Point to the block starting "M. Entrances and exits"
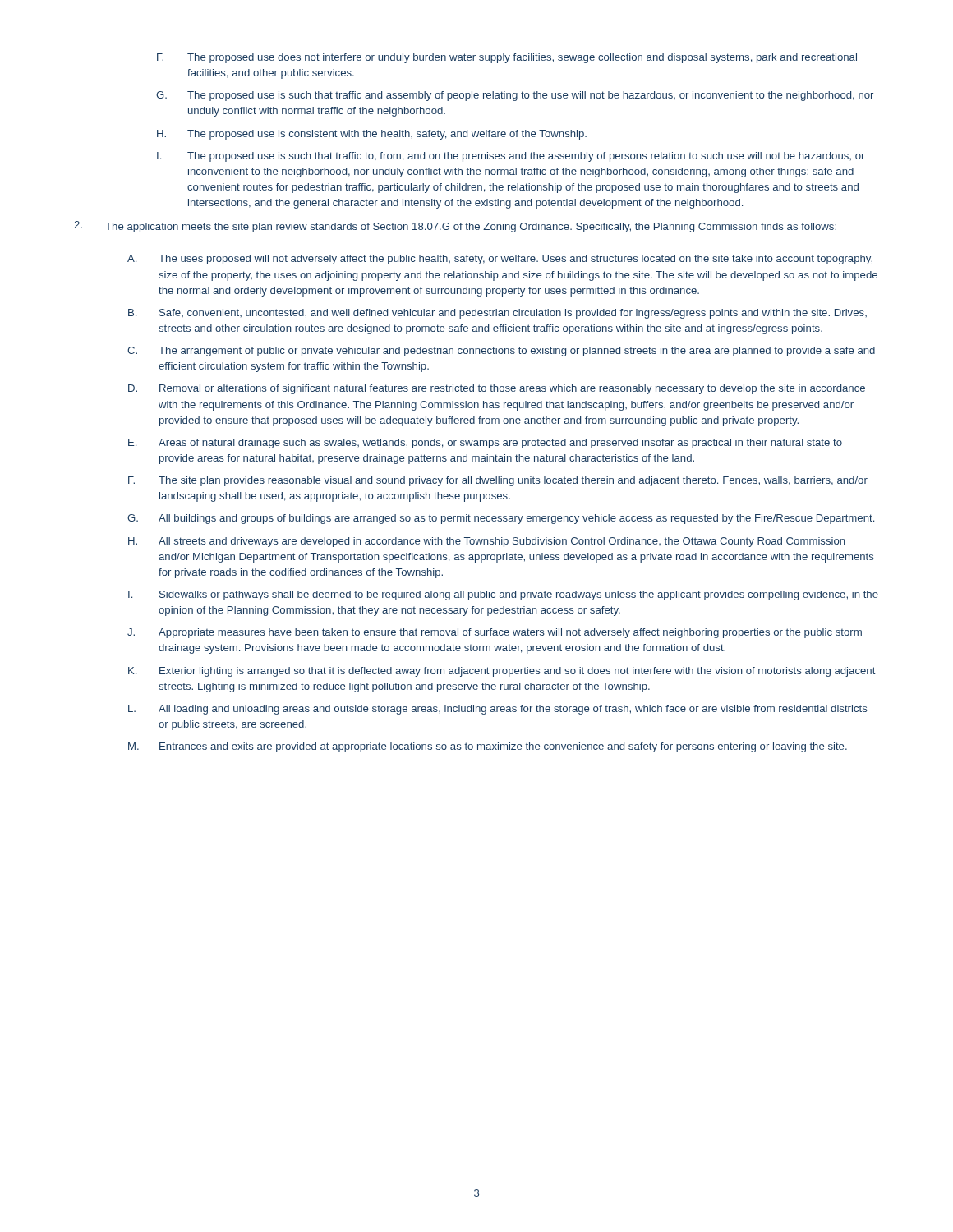The image size is (953, 1232). click(503, 746)
